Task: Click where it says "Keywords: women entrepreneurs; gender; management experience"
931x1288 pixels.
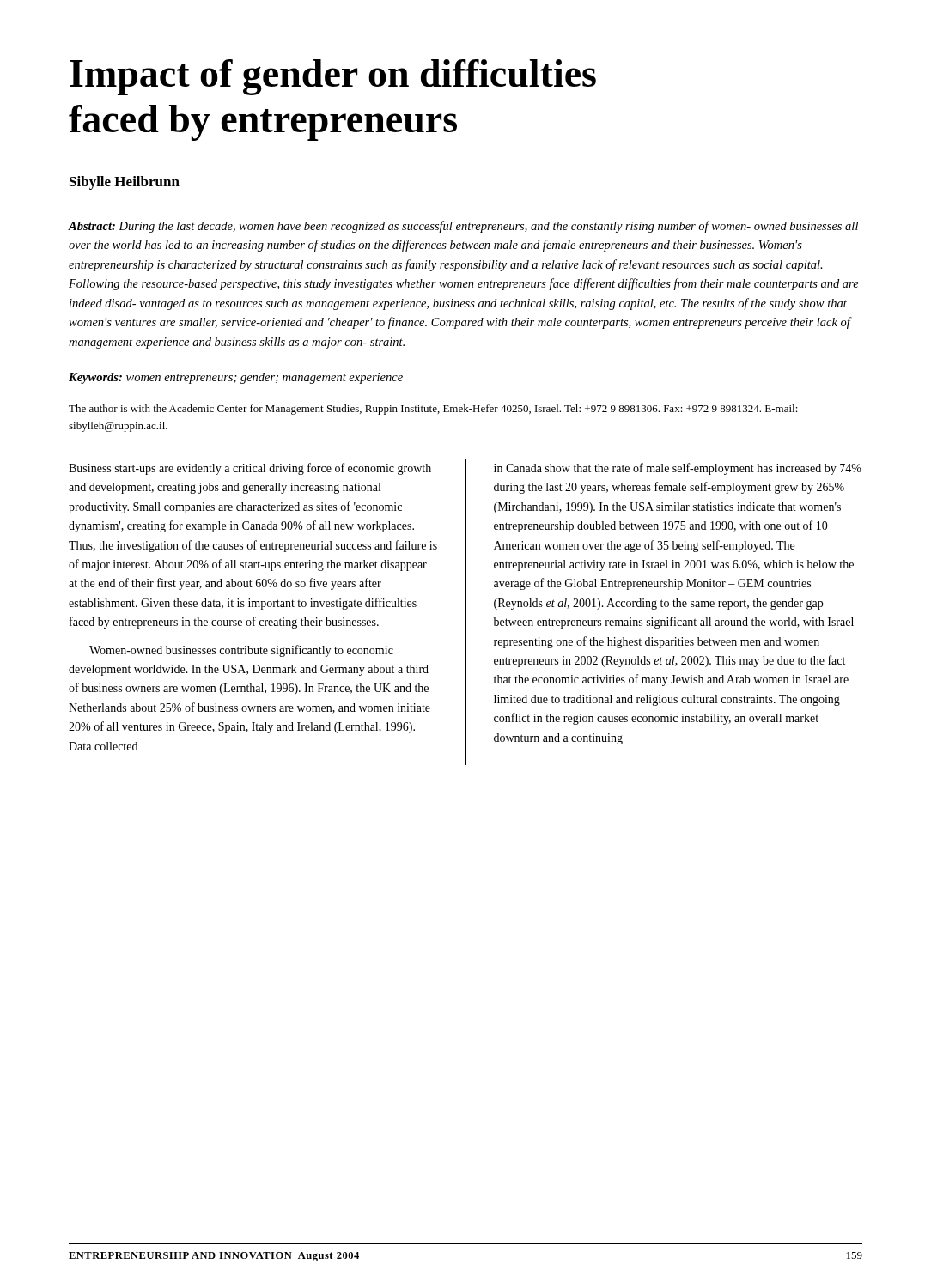Action: click(x=236, y=378)
